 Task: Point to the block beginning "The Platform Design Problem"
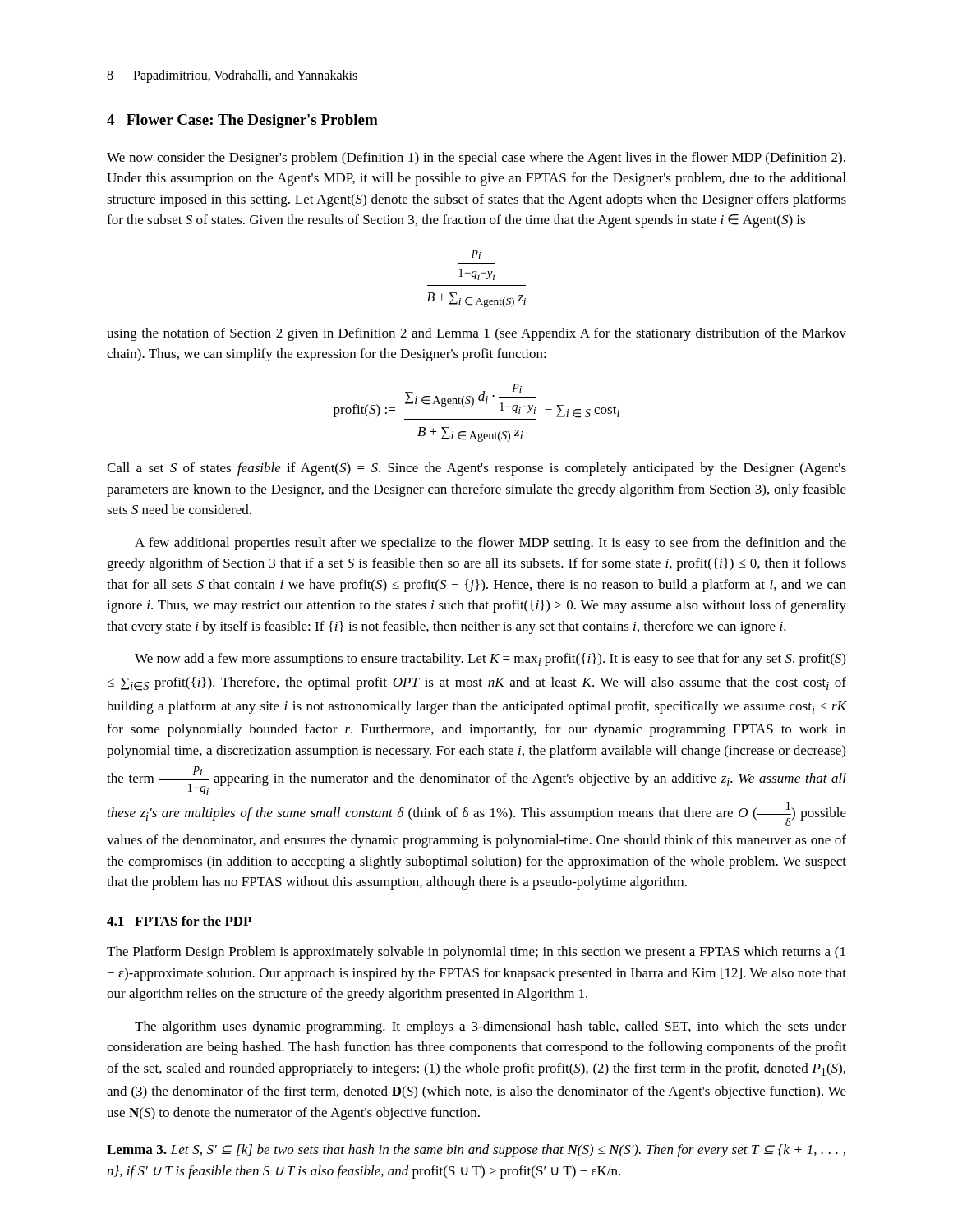[476, 1032]
